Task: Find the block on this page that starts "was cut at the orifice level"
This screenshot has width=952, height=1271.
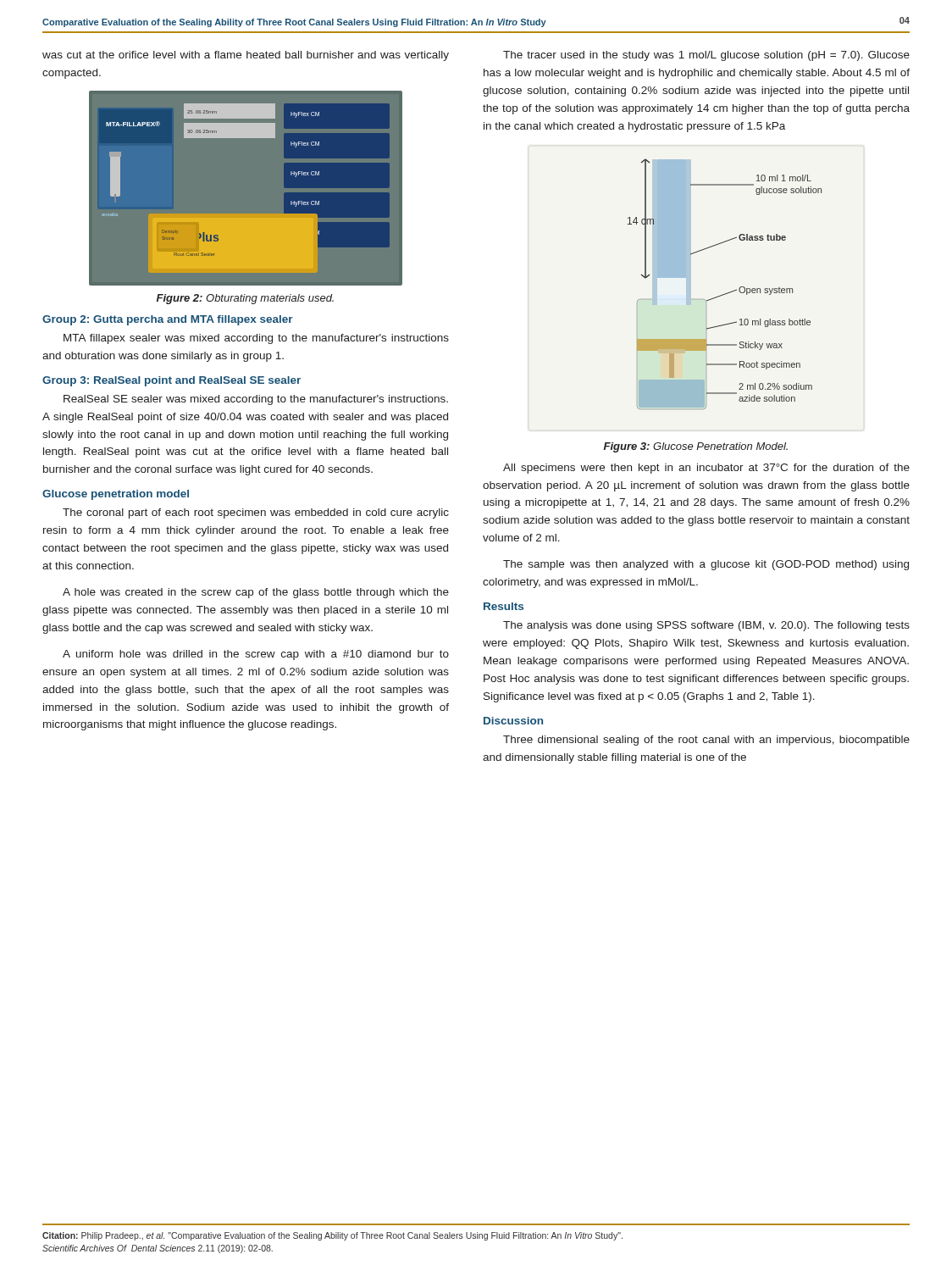Action: (x=246, y=64)
